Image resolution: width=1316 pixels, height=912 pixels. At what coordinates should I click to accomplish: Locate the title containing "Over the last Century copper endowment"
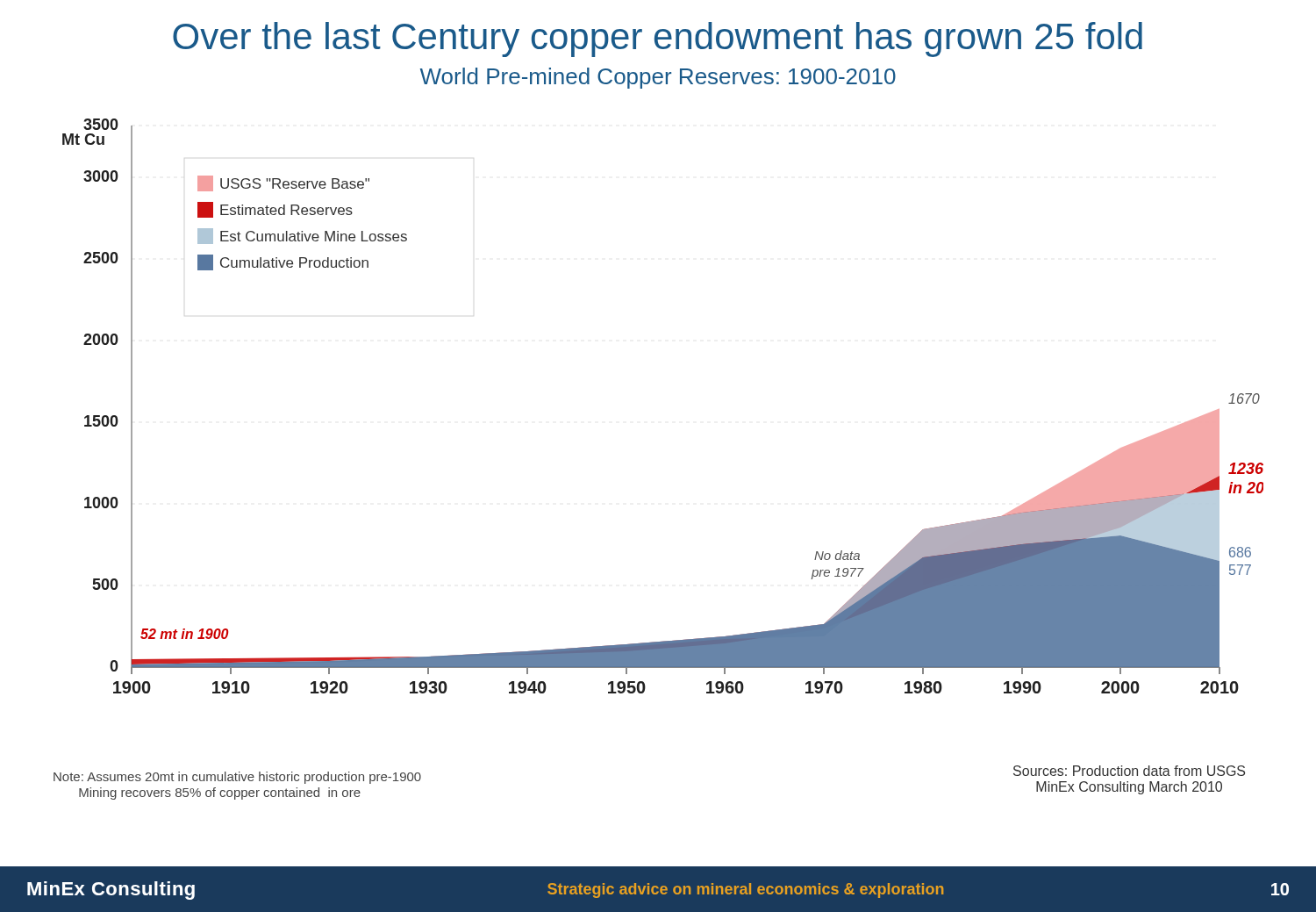(658, 36)
